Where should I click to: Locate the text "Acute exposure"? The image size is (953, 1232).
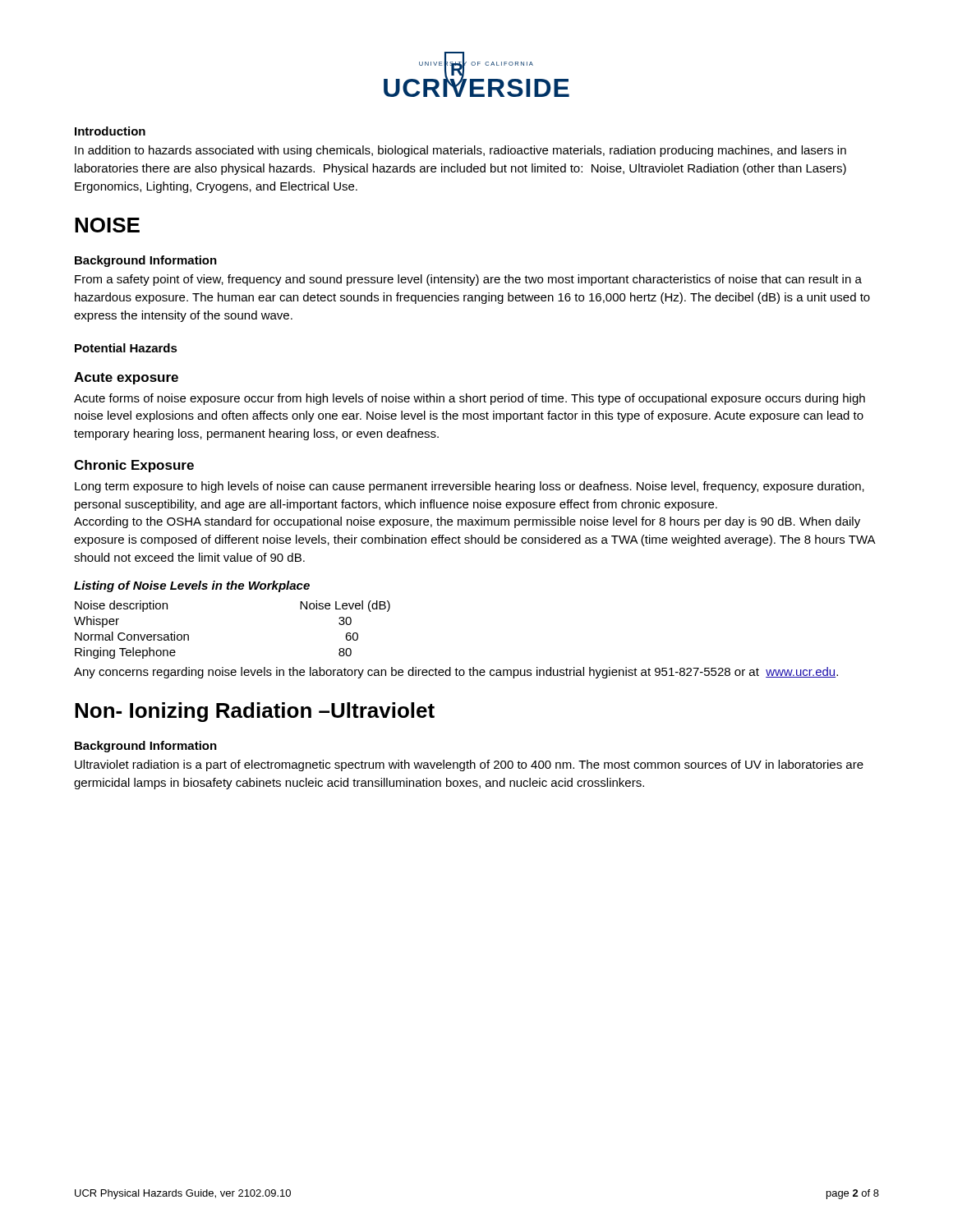[x=126, y=377]
